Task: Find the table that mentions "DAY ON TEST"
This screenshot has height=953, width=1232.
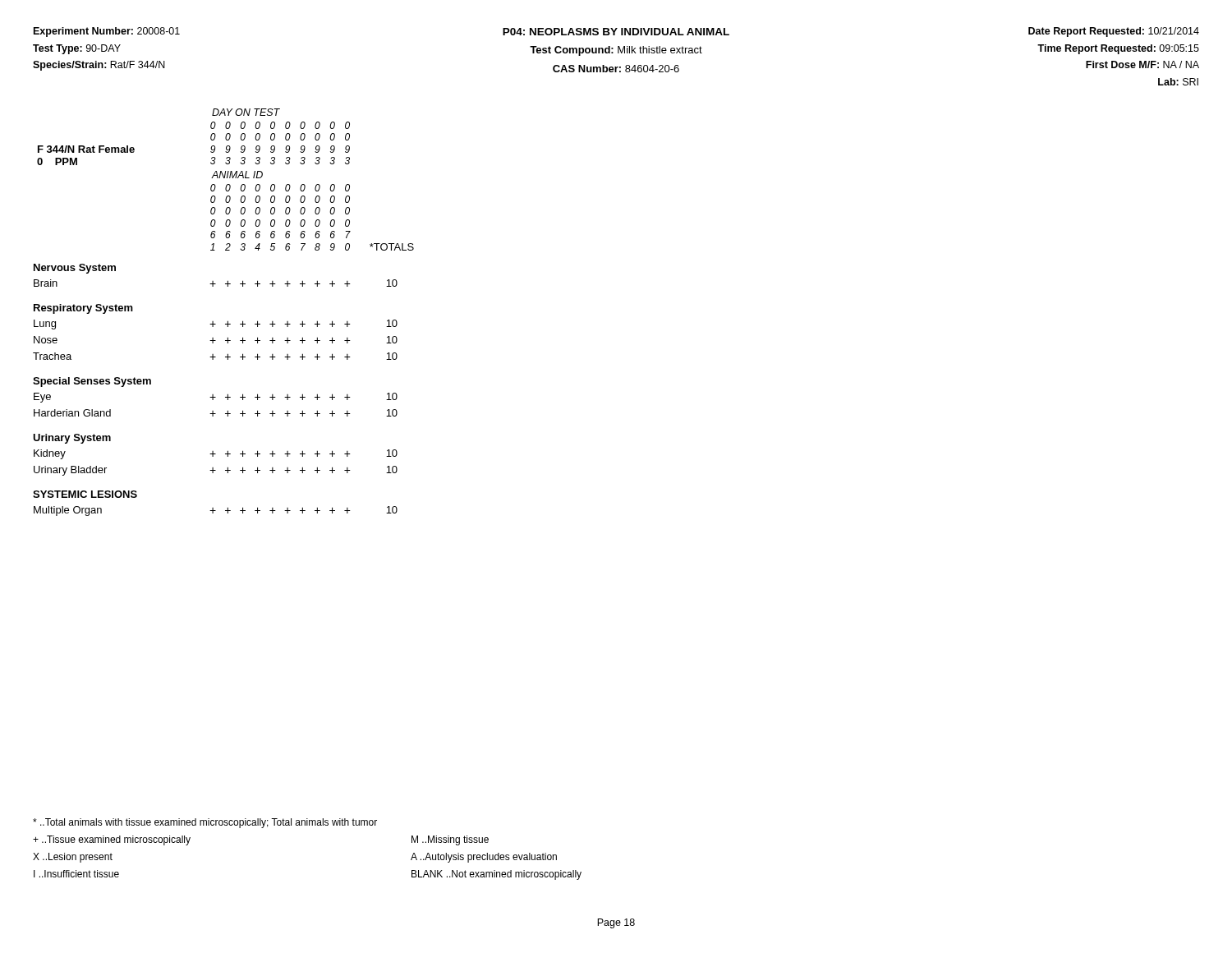Action: point(616,312)
